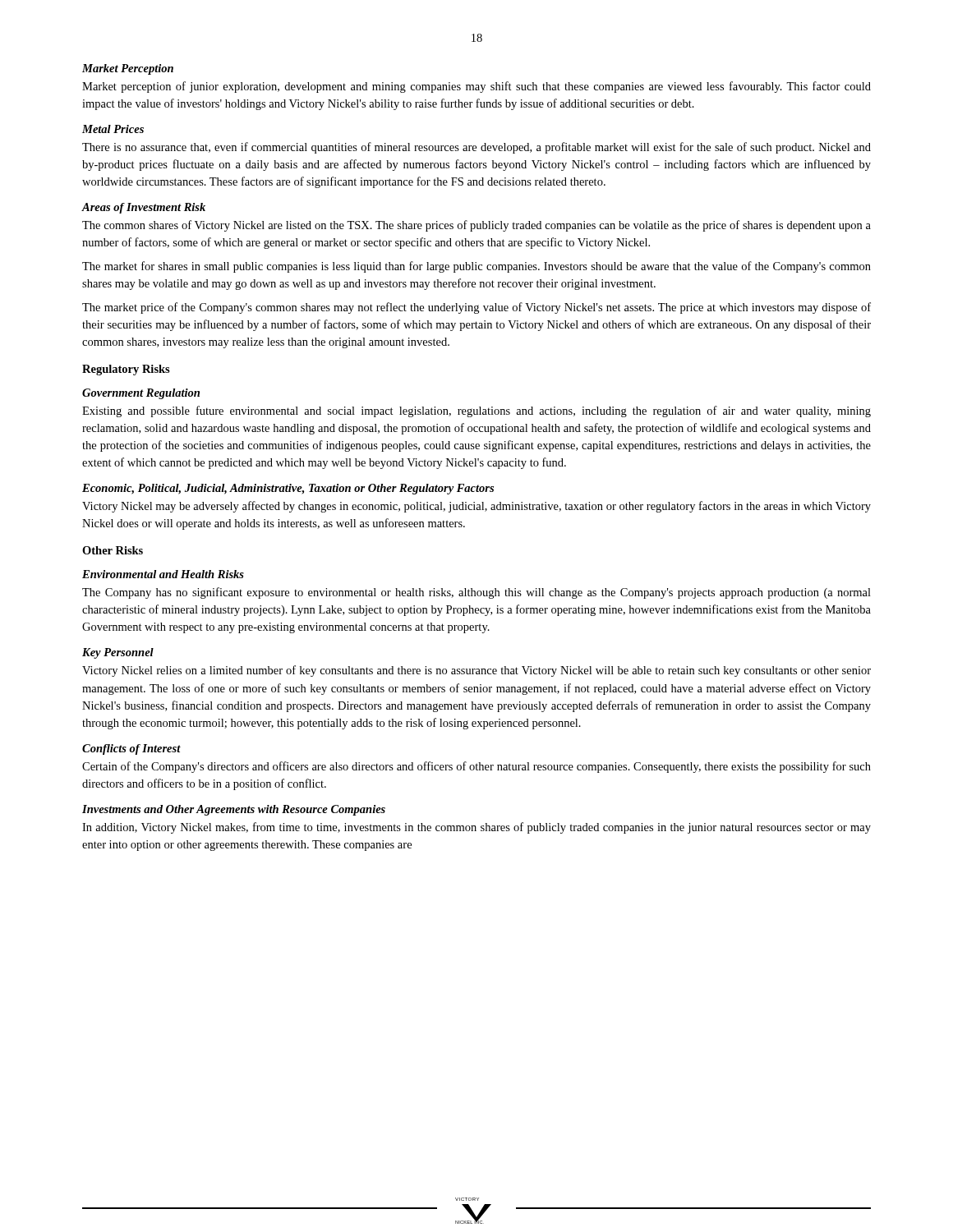Viewport: 953px width, 1232px height.
Task: Click on the text block that reads "Certain of the Company's directors"
Action: click(476, 775)
